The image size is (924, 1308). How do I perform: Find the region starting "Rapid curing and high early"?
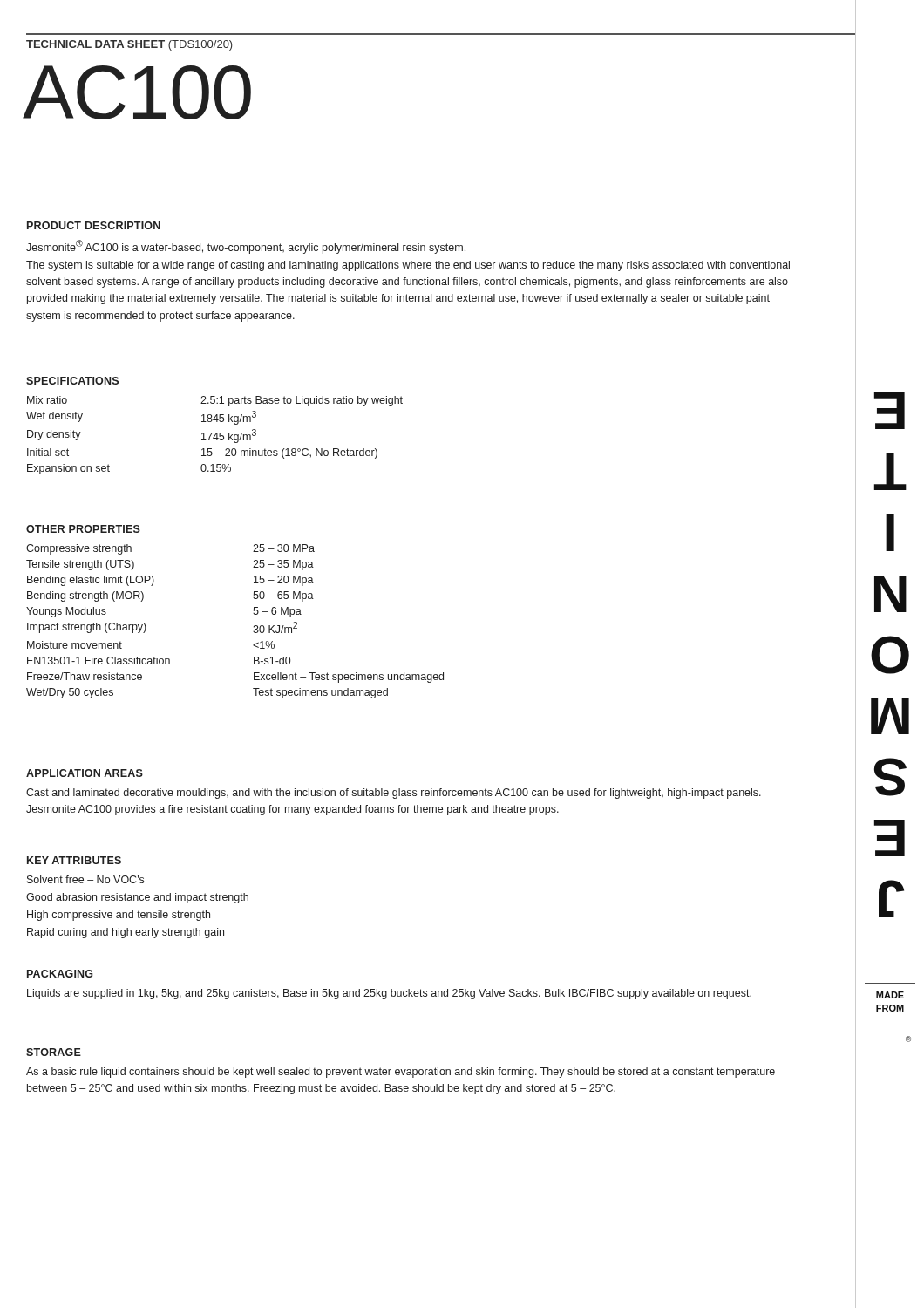[125, 932]
